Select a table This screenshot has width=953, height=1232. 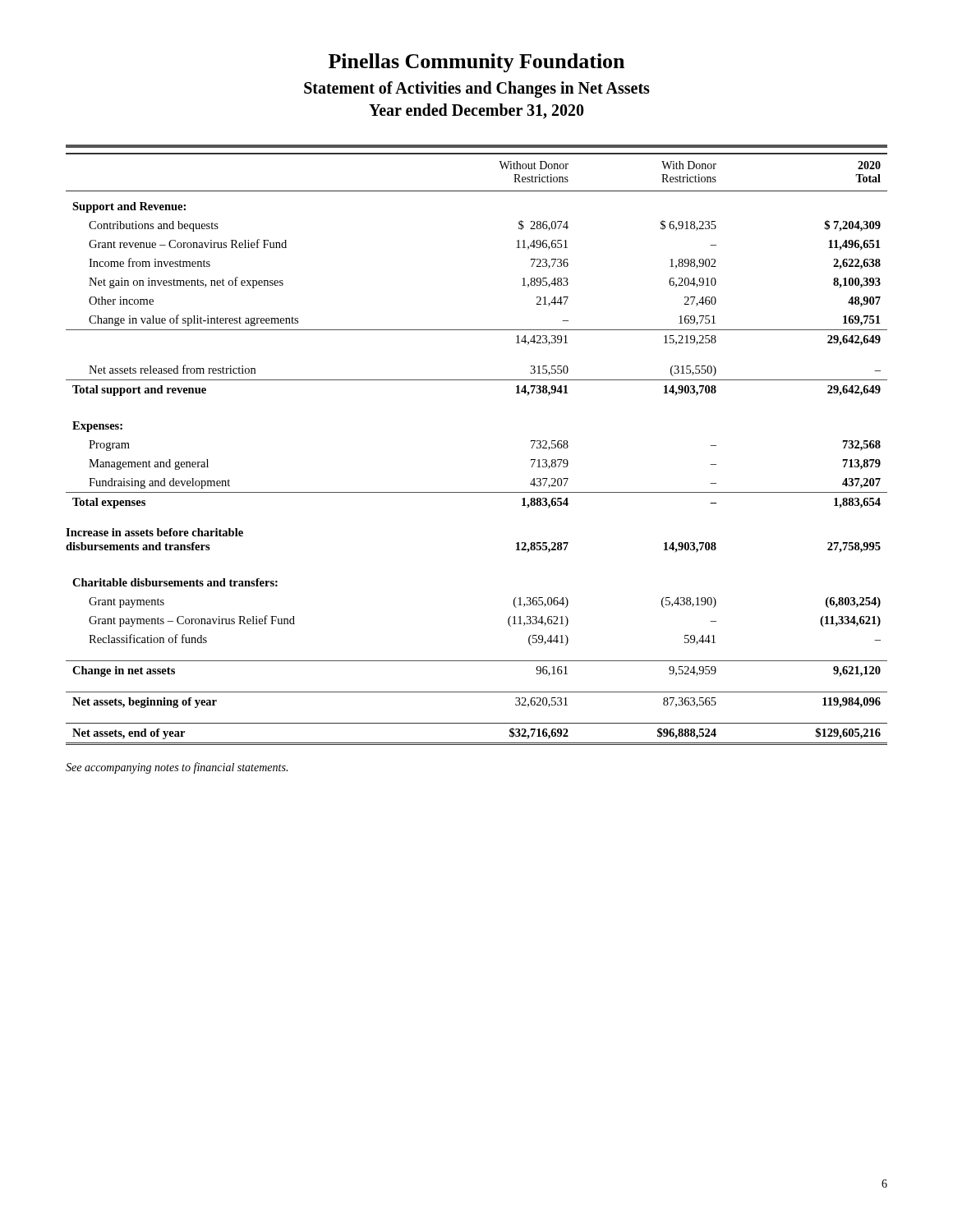coord(476,445)
